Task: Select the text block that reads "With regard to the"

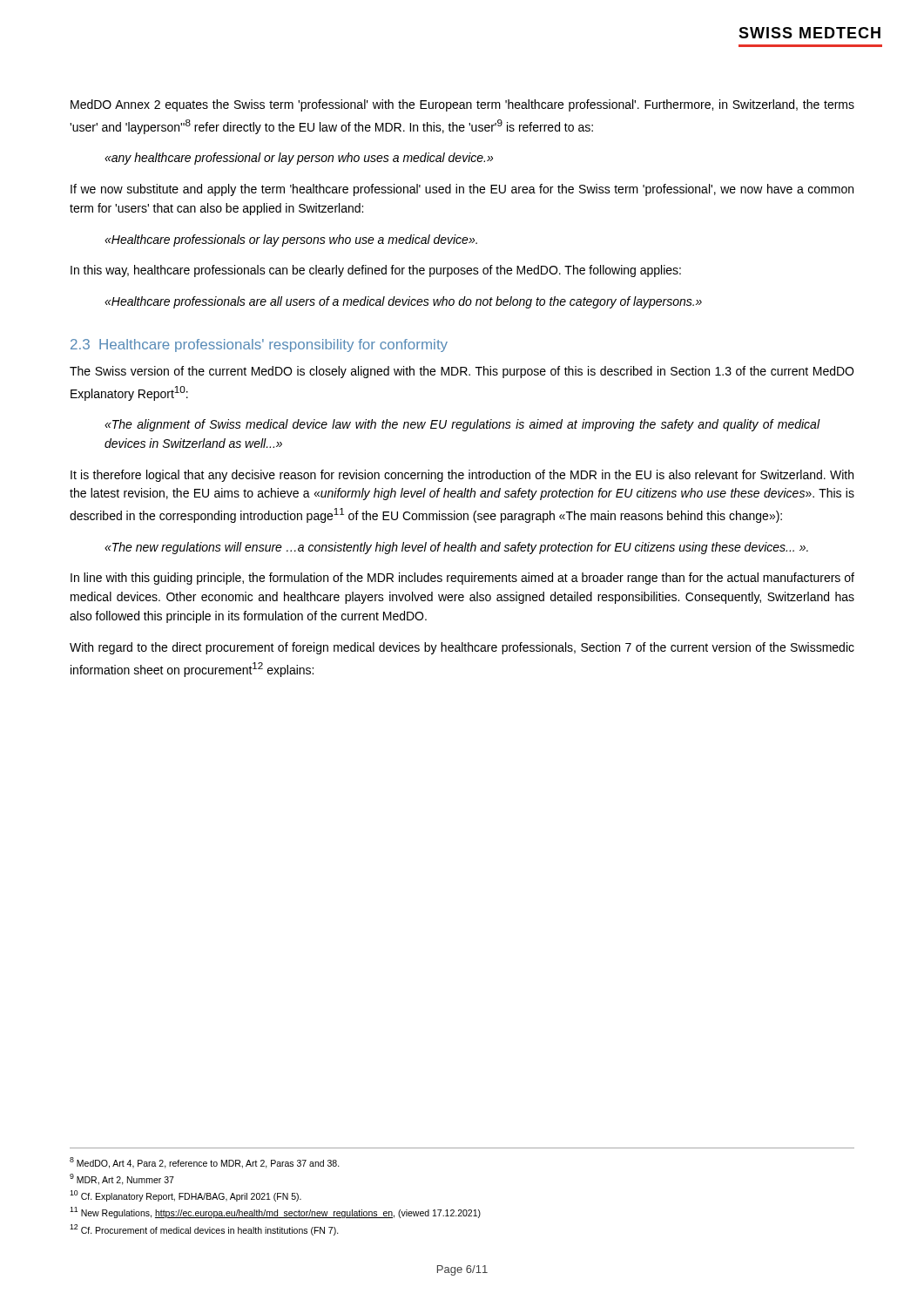Action: pos(462,658)
